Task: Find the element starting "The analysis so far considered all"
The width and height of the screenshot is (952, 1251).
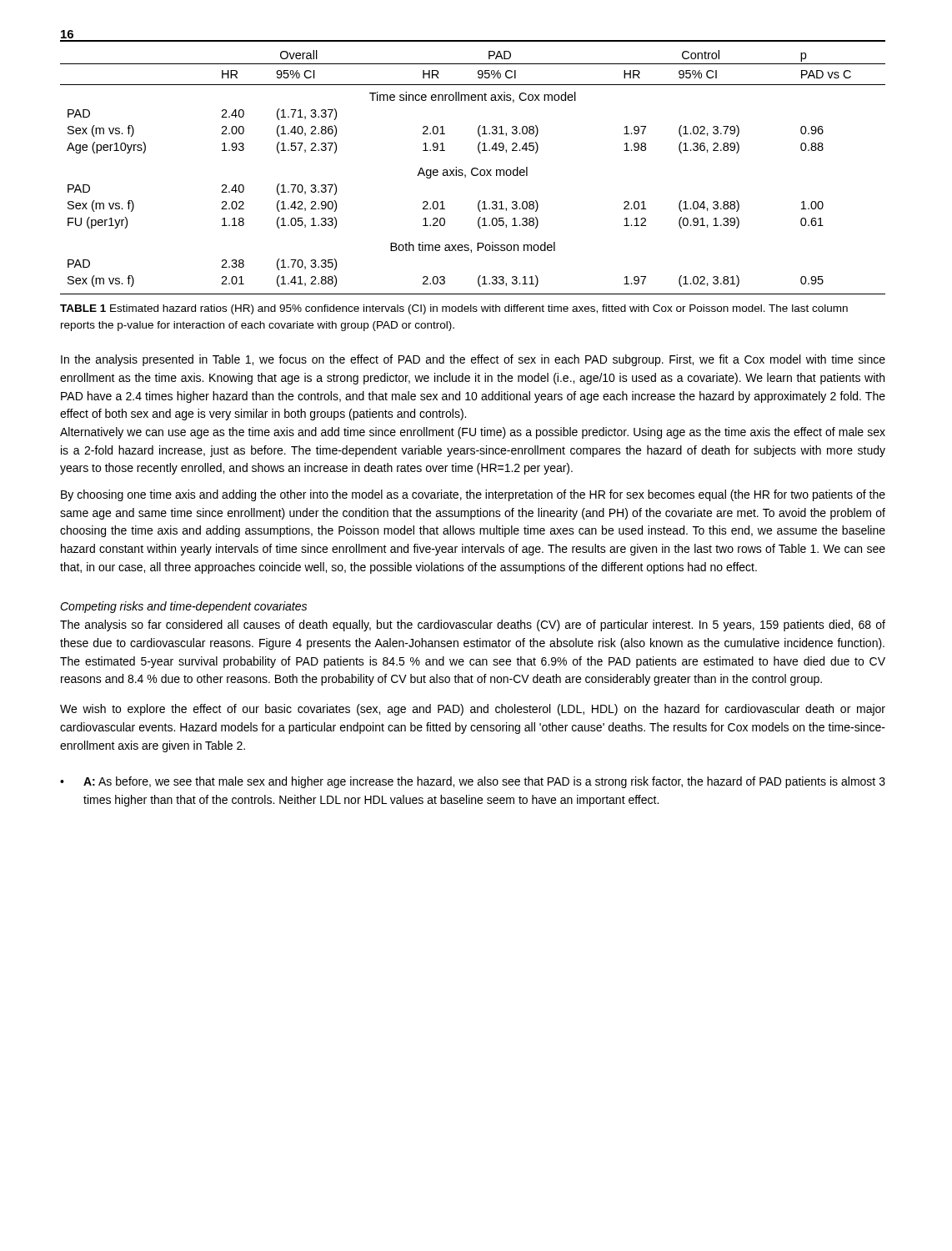Action: (x=473, y=652)
